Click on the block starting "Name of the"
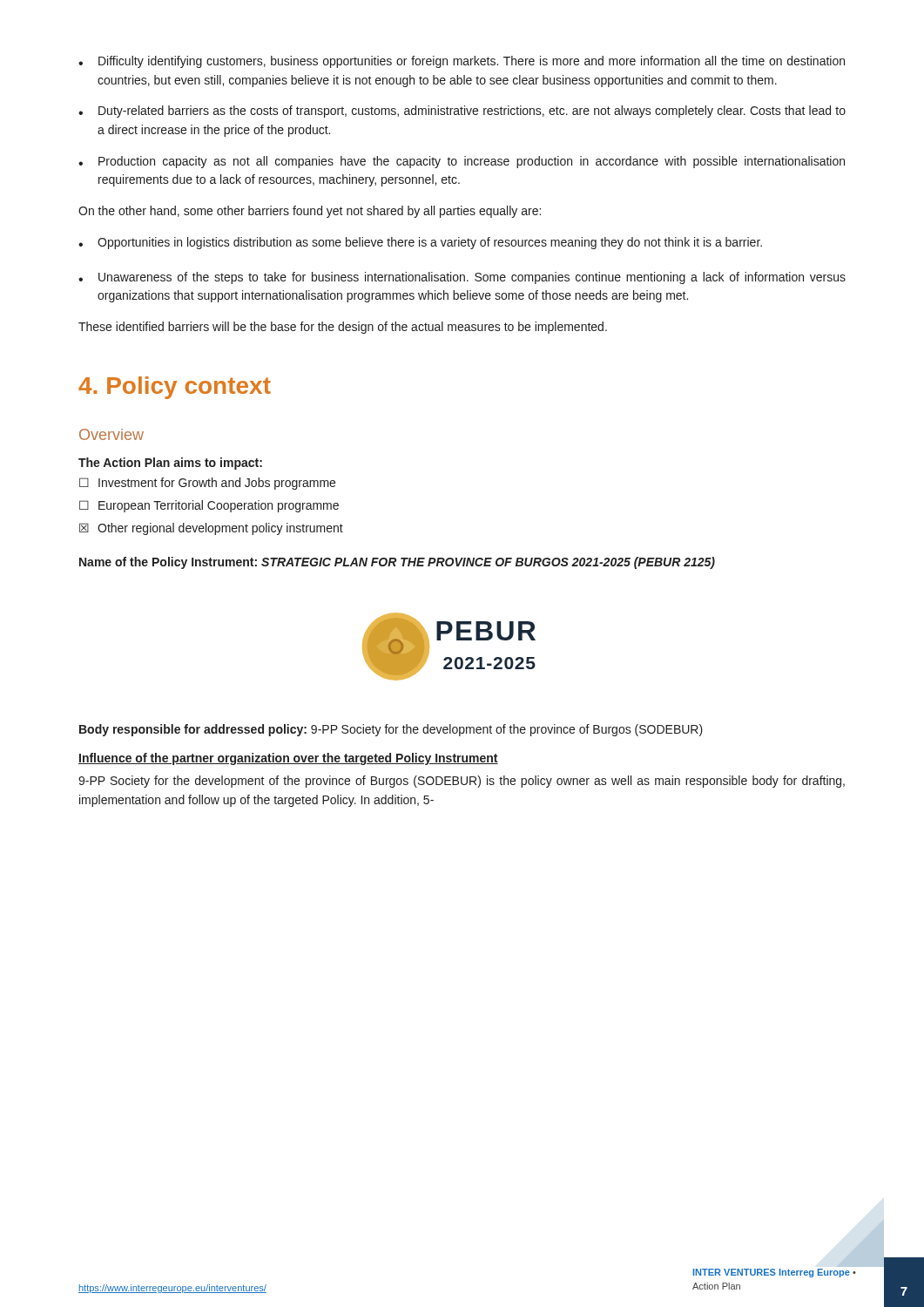Image resolution: width=924 pixels, height=1307 pixels. click(397, 562)
